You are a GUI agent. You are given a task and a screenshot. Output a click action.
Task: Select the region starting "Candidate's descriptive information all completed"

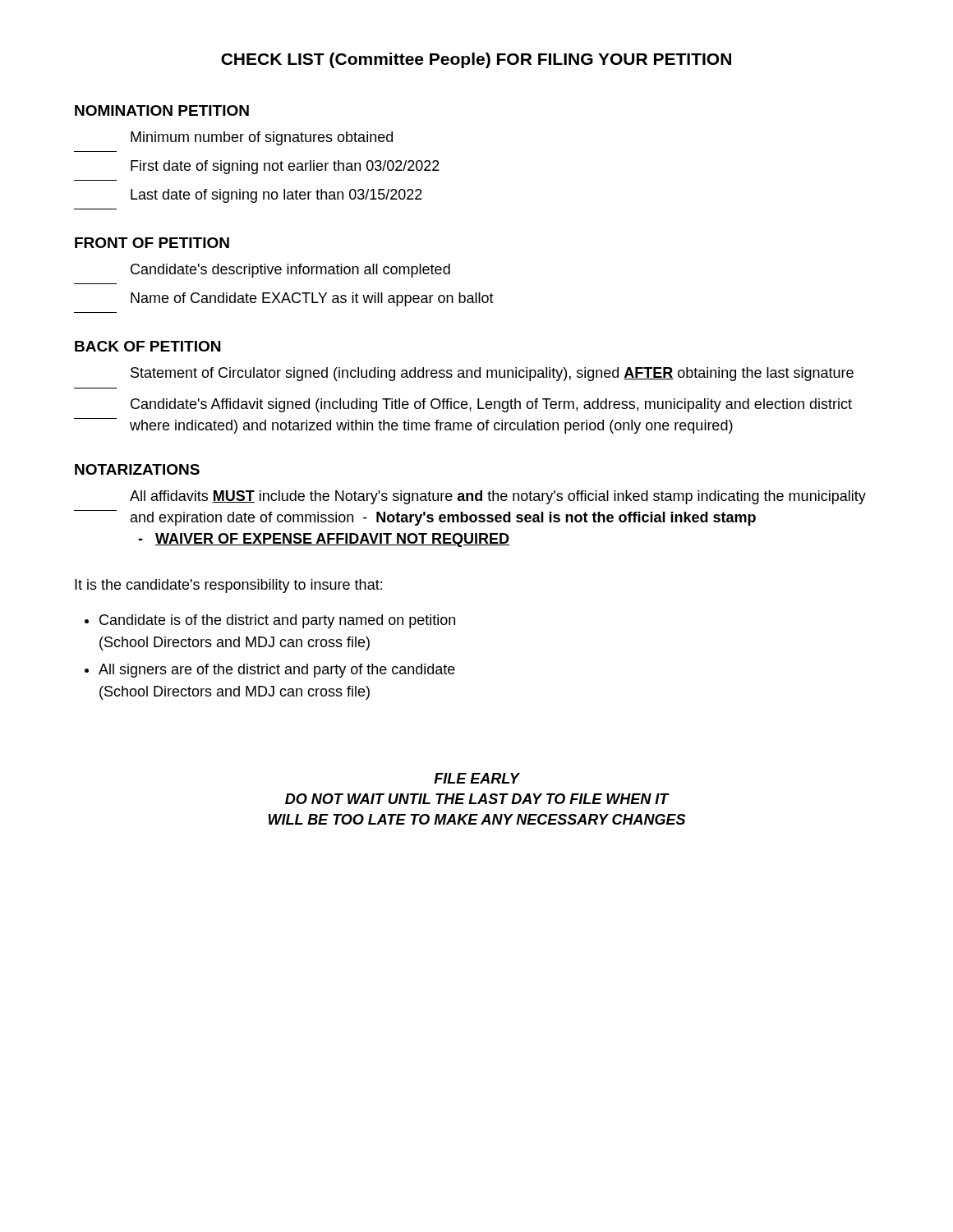coord(290,271)
